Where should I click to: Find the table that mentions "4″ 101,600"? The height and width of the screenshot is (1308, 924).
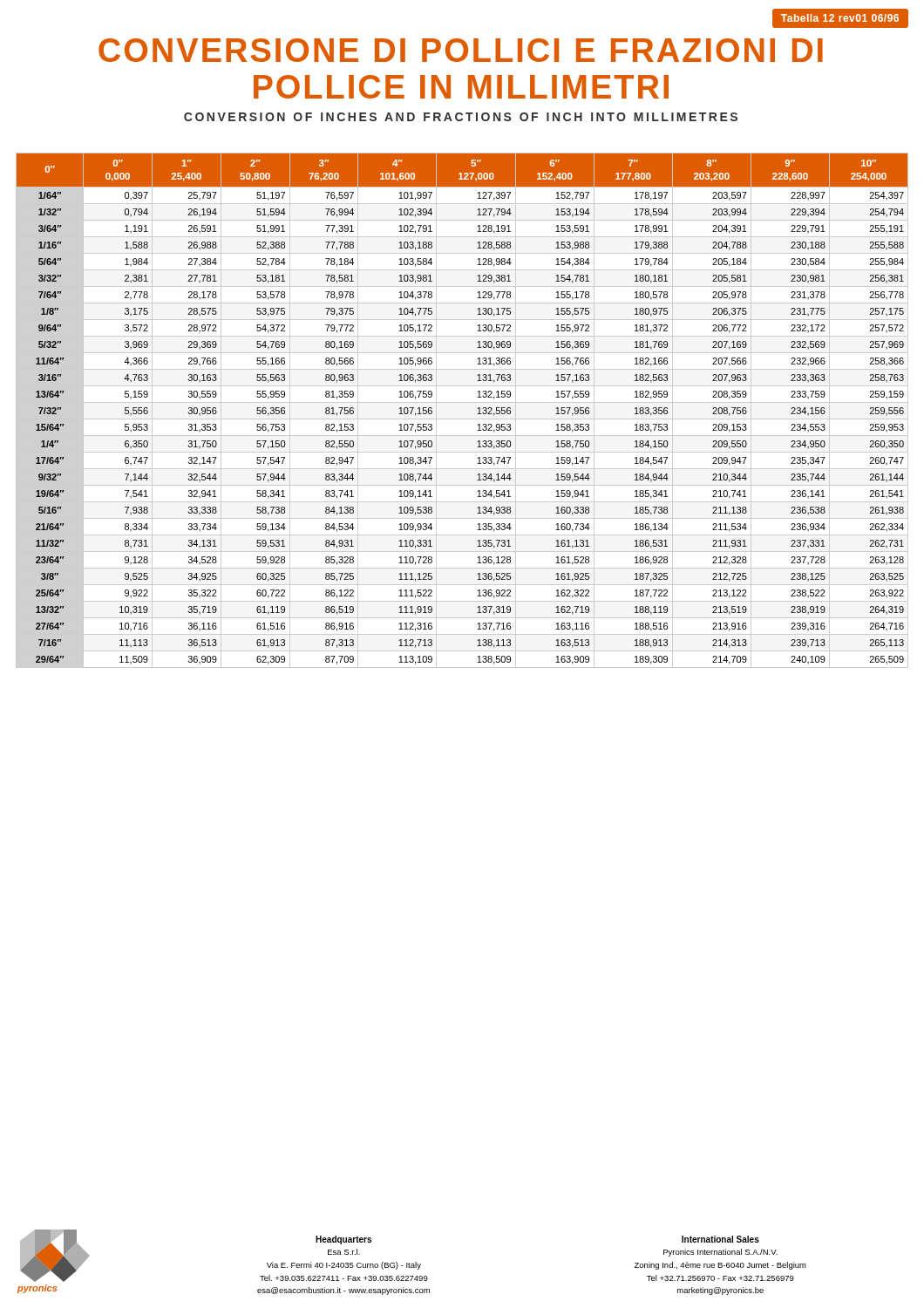(462, 410)
